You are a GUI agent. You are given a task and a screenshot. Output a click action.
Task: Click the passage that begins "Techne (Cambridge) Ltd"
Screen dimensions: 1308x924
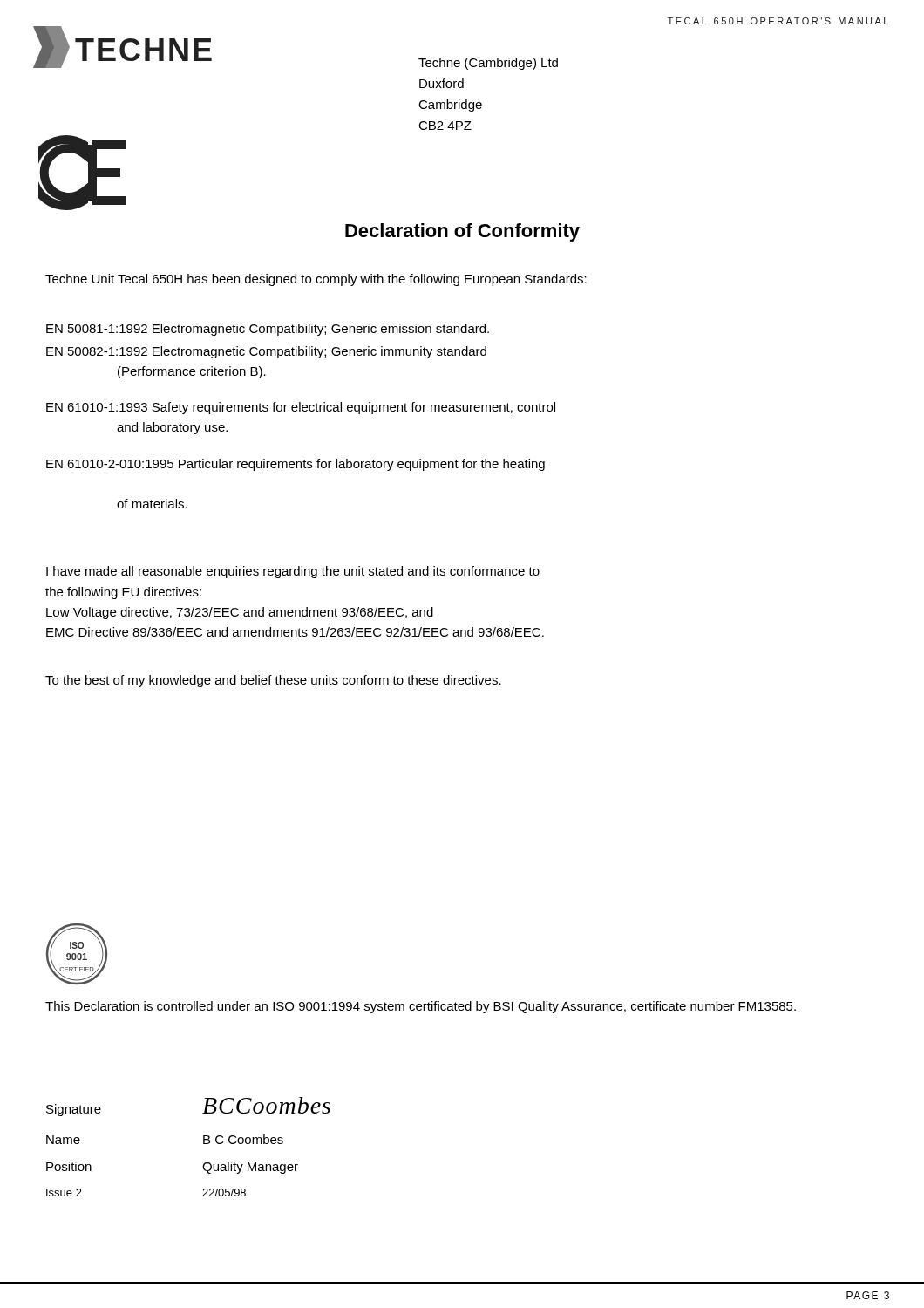489,94
